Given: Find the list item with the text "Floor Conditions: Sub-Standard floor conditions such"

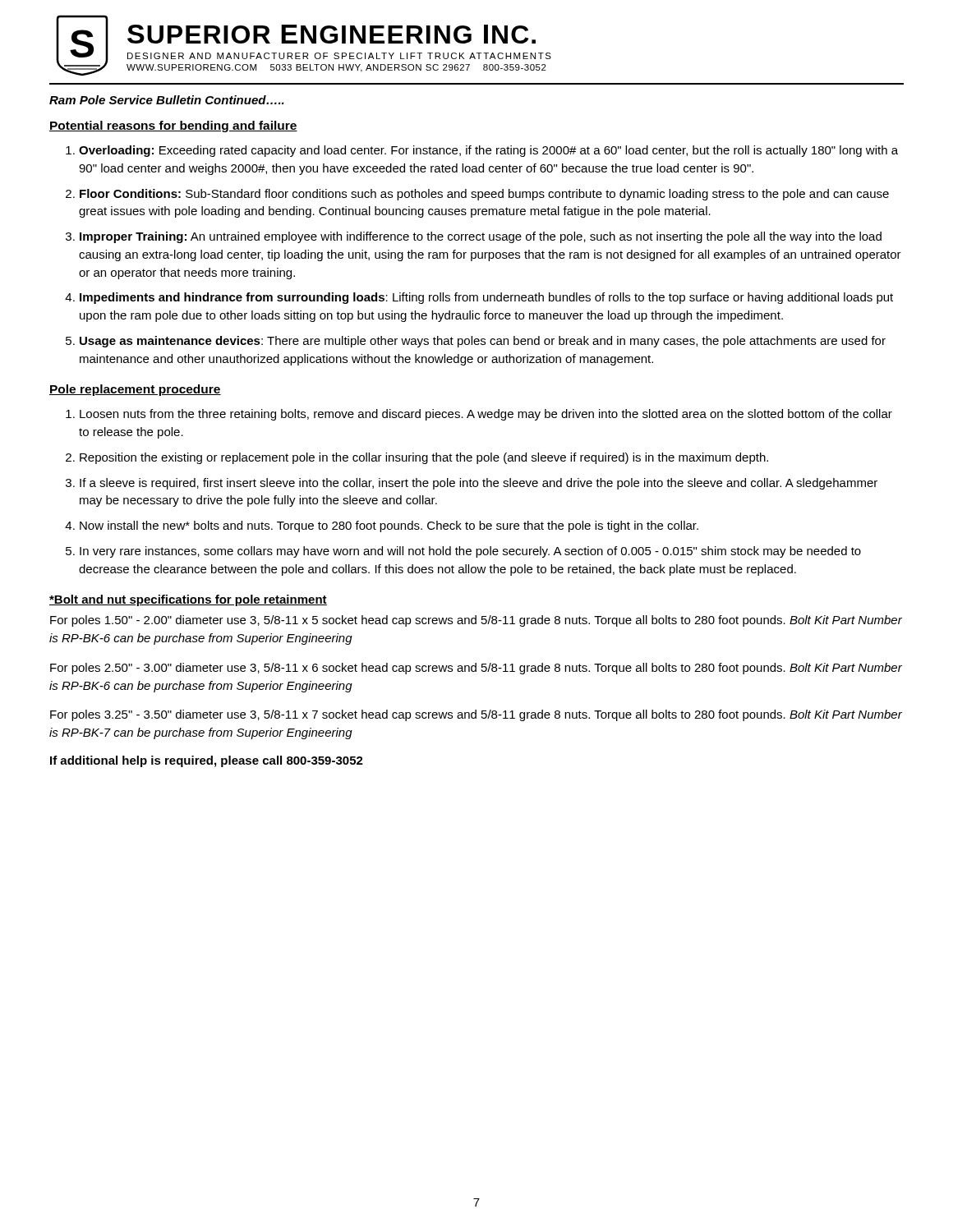Looking at the screenshot, I should click(x=484, y=202).
